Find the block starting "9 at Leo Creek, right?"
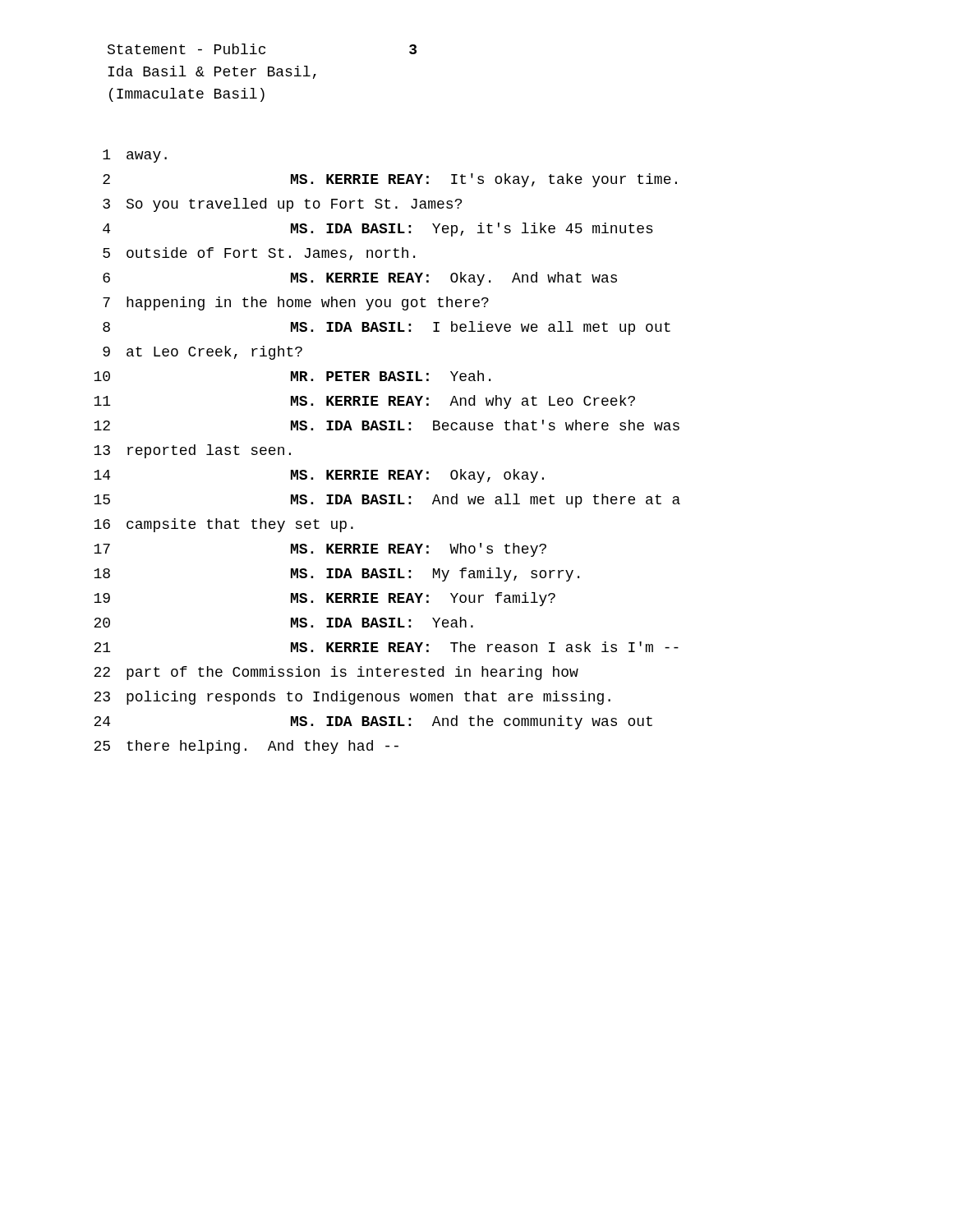This screenshot has width=953, height=1232. [203, 353]
